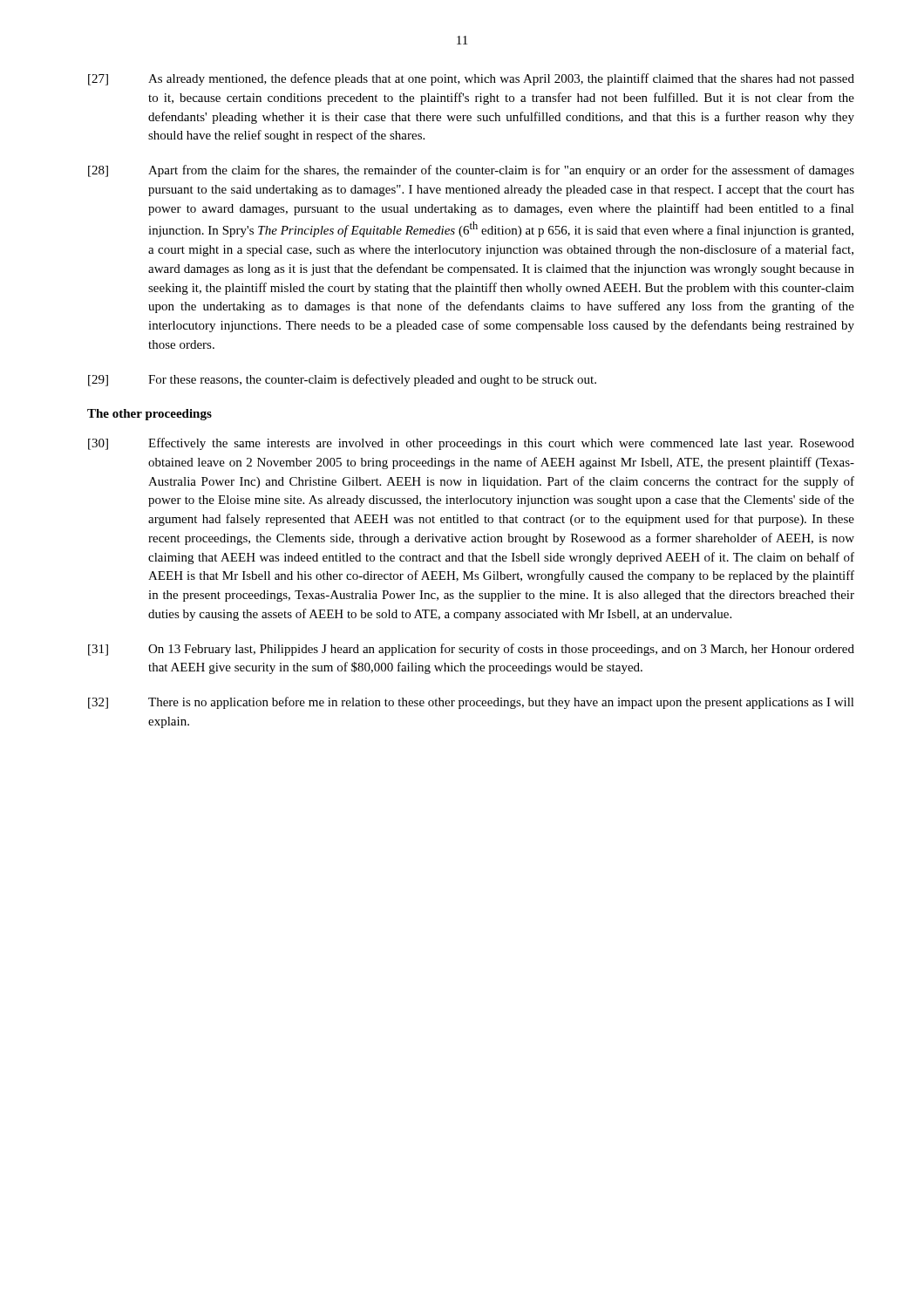
Task: Where is the passage that starts "[32] There is no application before me"?
Action: point(471,712)
